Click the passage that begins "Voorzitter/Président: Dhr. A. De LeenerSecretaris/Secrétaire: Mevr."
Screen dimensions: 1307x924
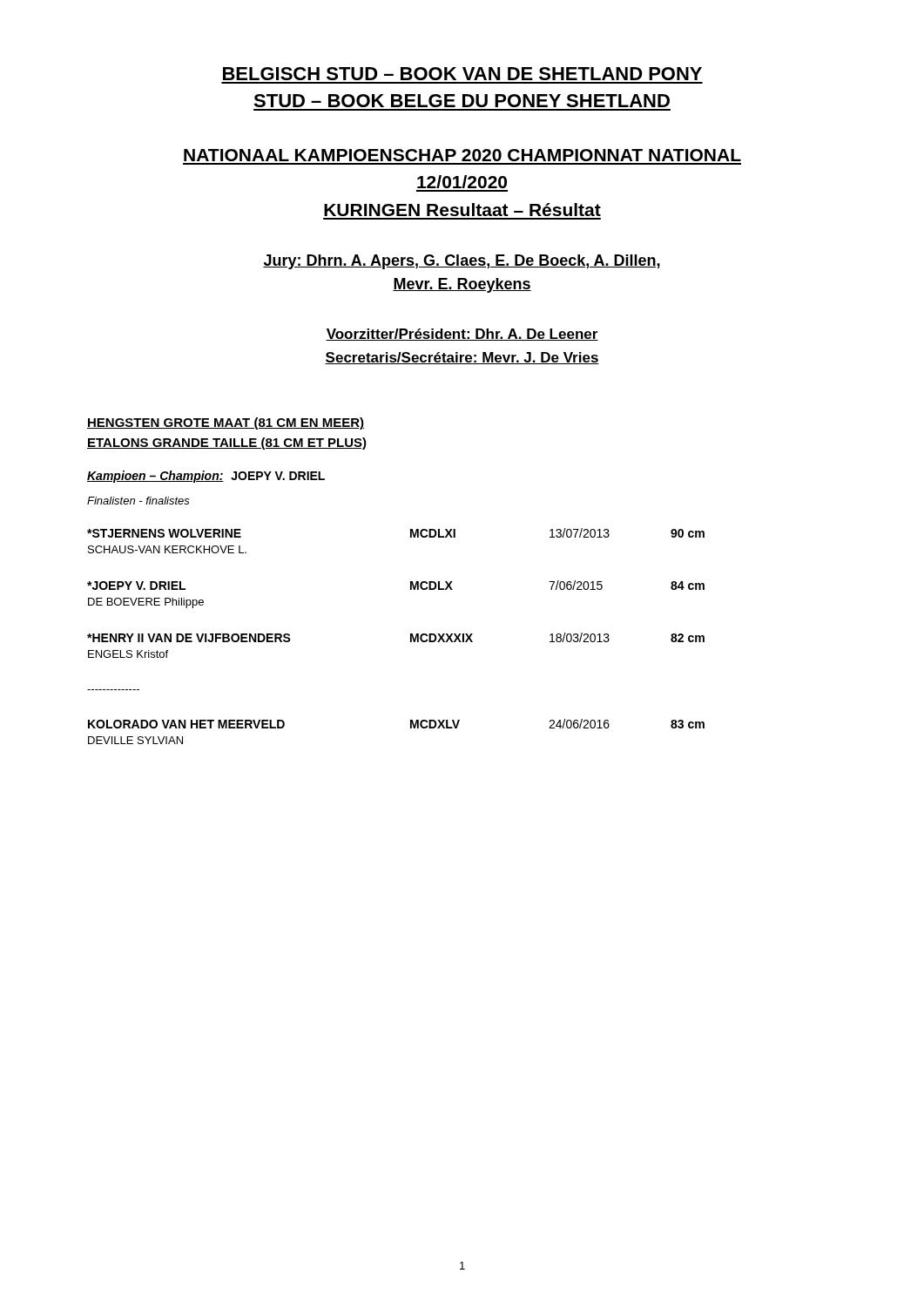tap(462, 346)
